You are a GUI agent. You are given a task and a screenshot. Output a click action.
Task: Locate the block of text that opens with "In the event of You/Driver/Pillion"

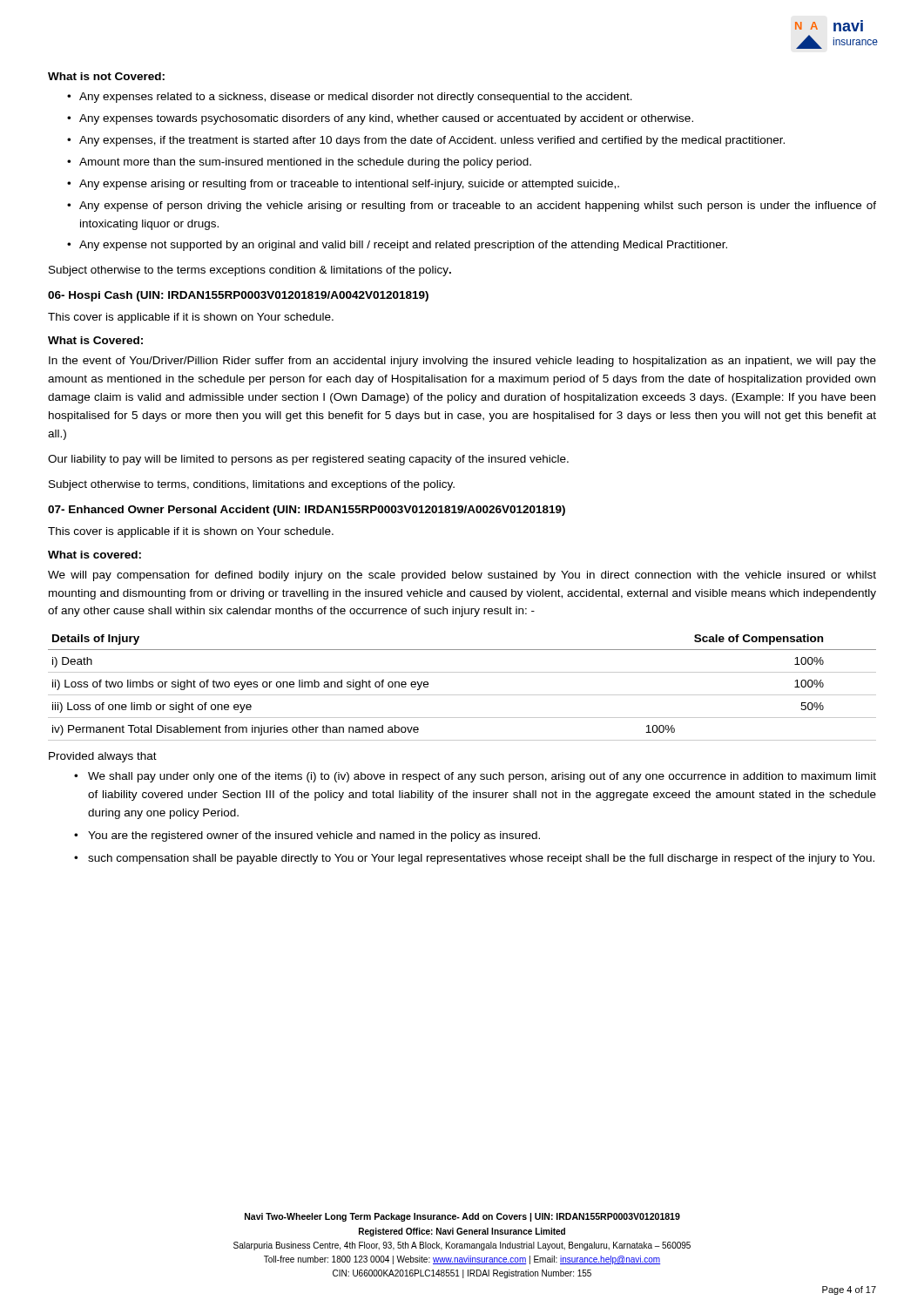pos(462,397)
